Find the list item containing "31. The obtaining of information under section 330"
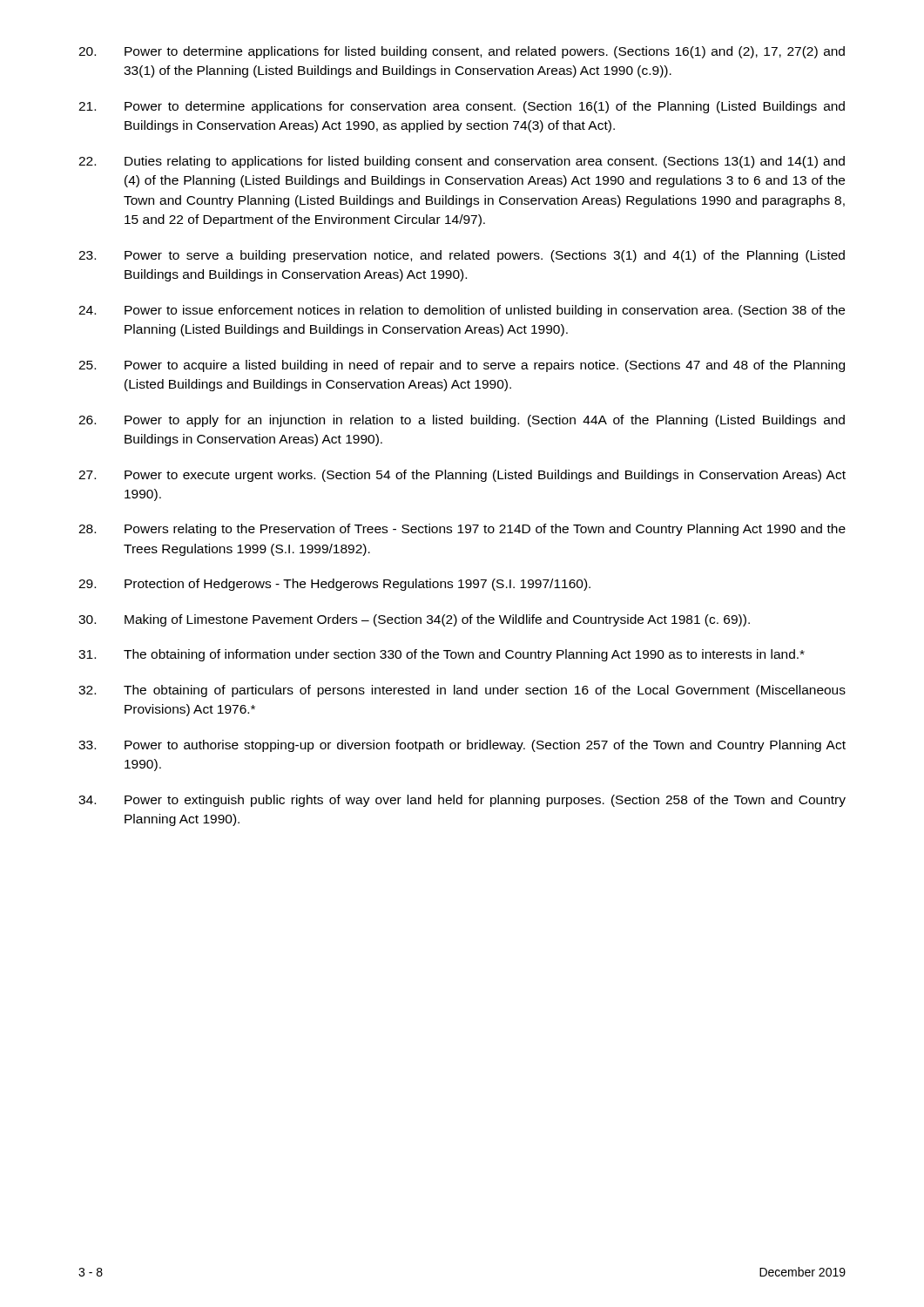 point(462,655)
